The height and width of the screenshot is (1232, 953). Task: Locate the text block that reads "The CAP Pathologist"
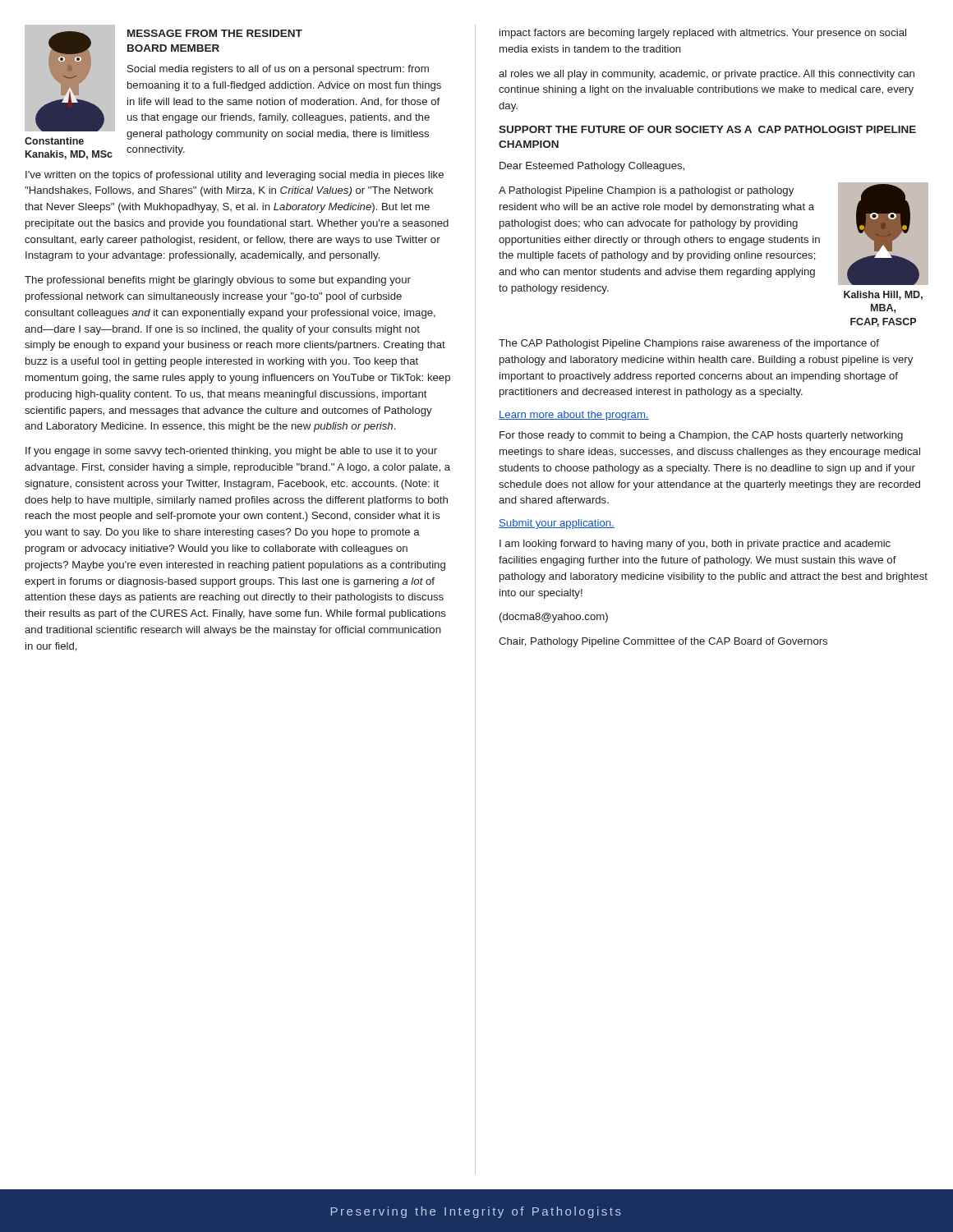706,367
